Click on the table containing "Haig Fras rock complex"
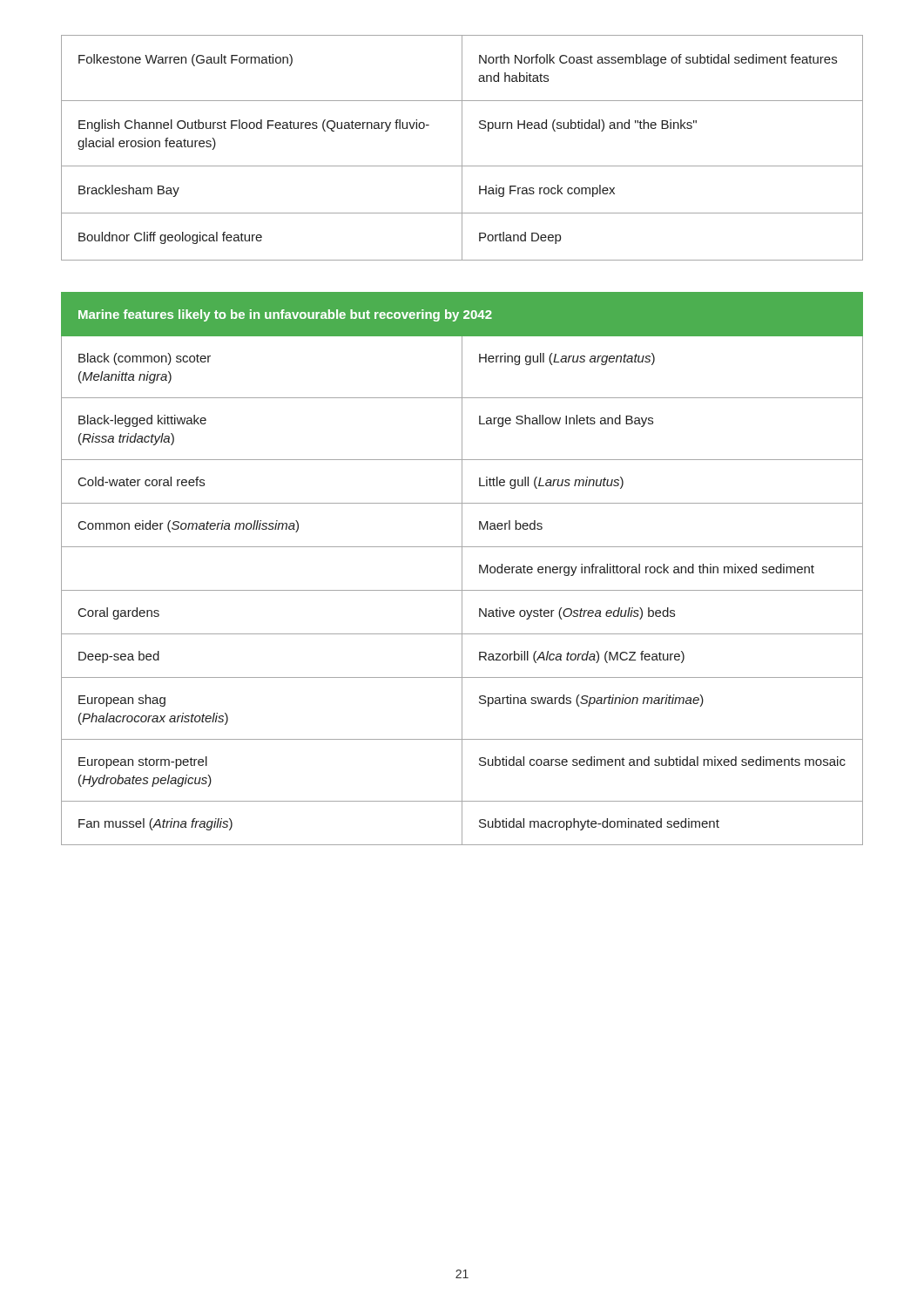Viewport: 924px width, 1307px height. coord(462,148)
